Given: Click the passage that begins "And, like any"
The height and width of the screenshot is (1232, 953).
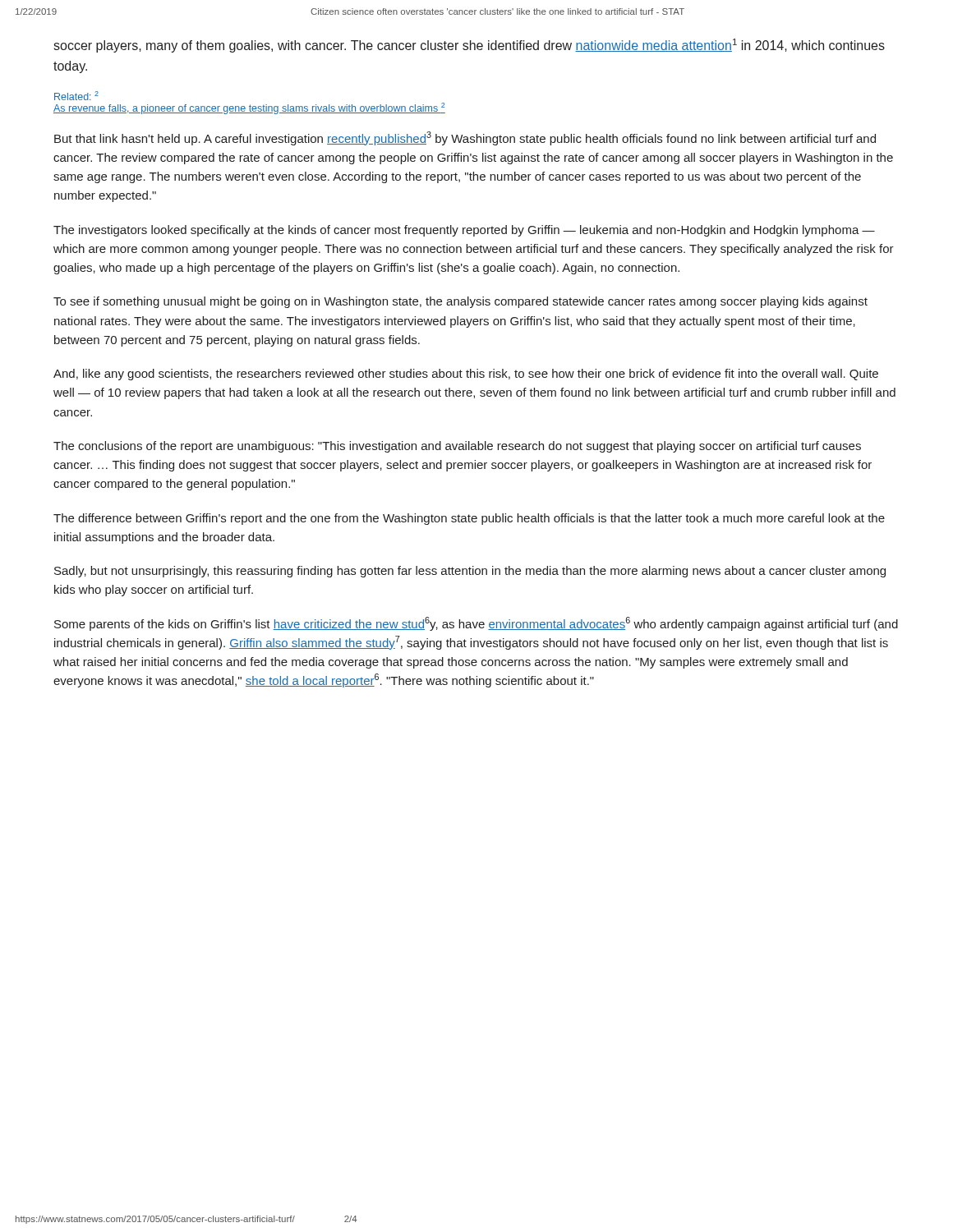Looking at the screenshot, I should pyautogui.click(x=475, y=392).
